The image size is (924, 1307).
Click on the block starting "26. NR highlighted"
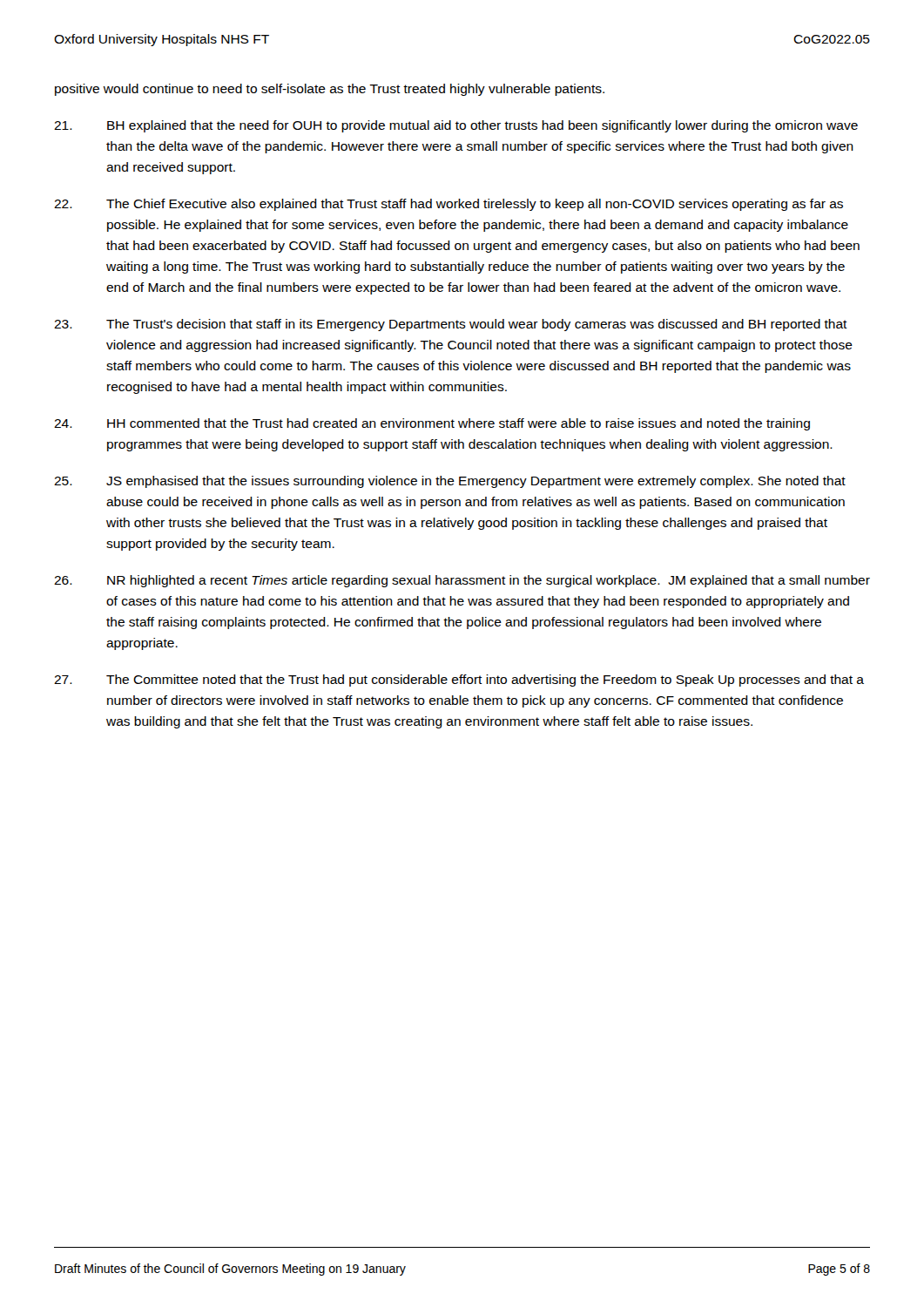(462, 612)
